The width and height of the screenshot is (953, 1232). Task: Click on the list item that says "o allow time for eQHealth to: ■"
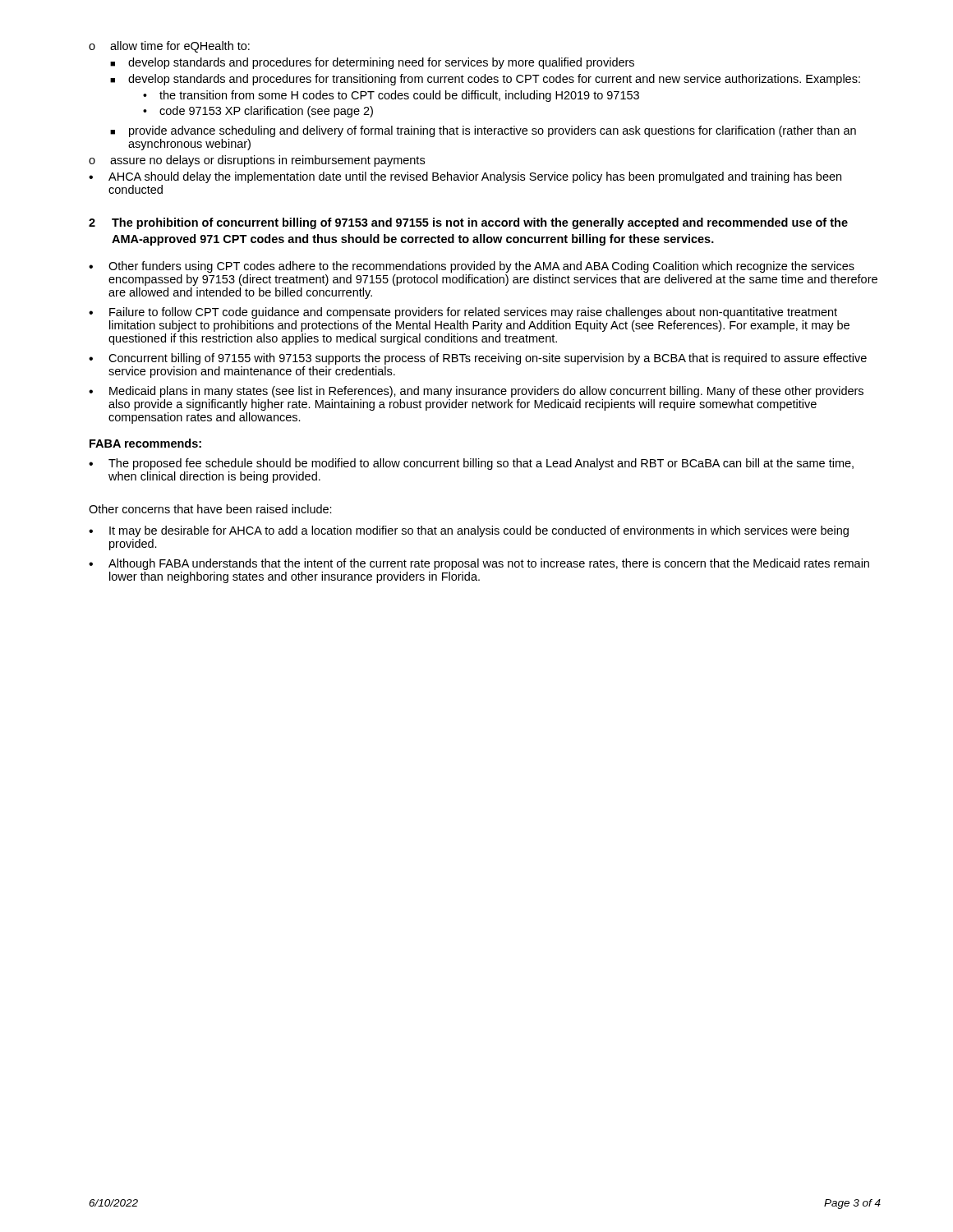point(485,95)
